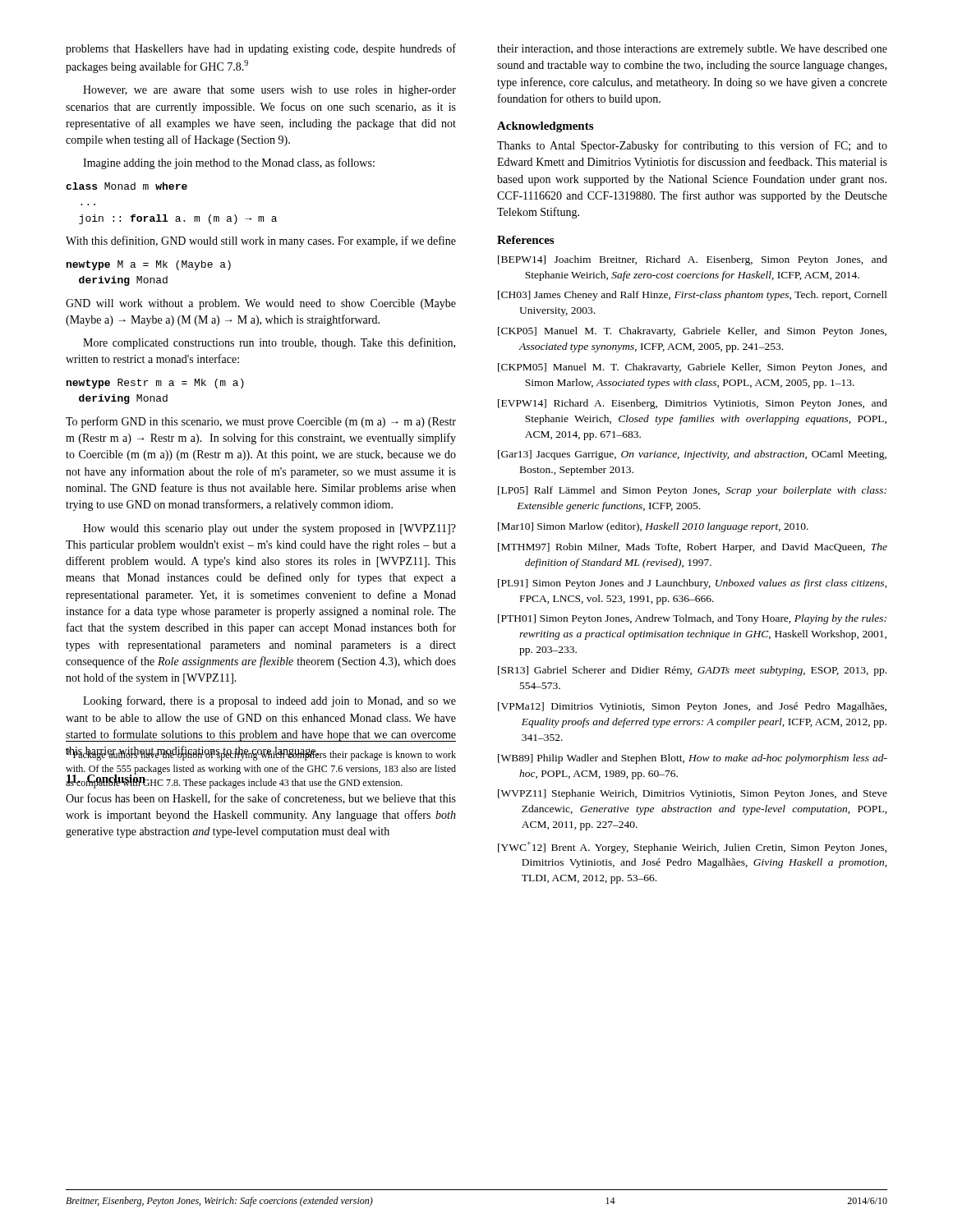Locate the region starting "9 Package authors"
The image size is (953, 1232).
[261, 768]
